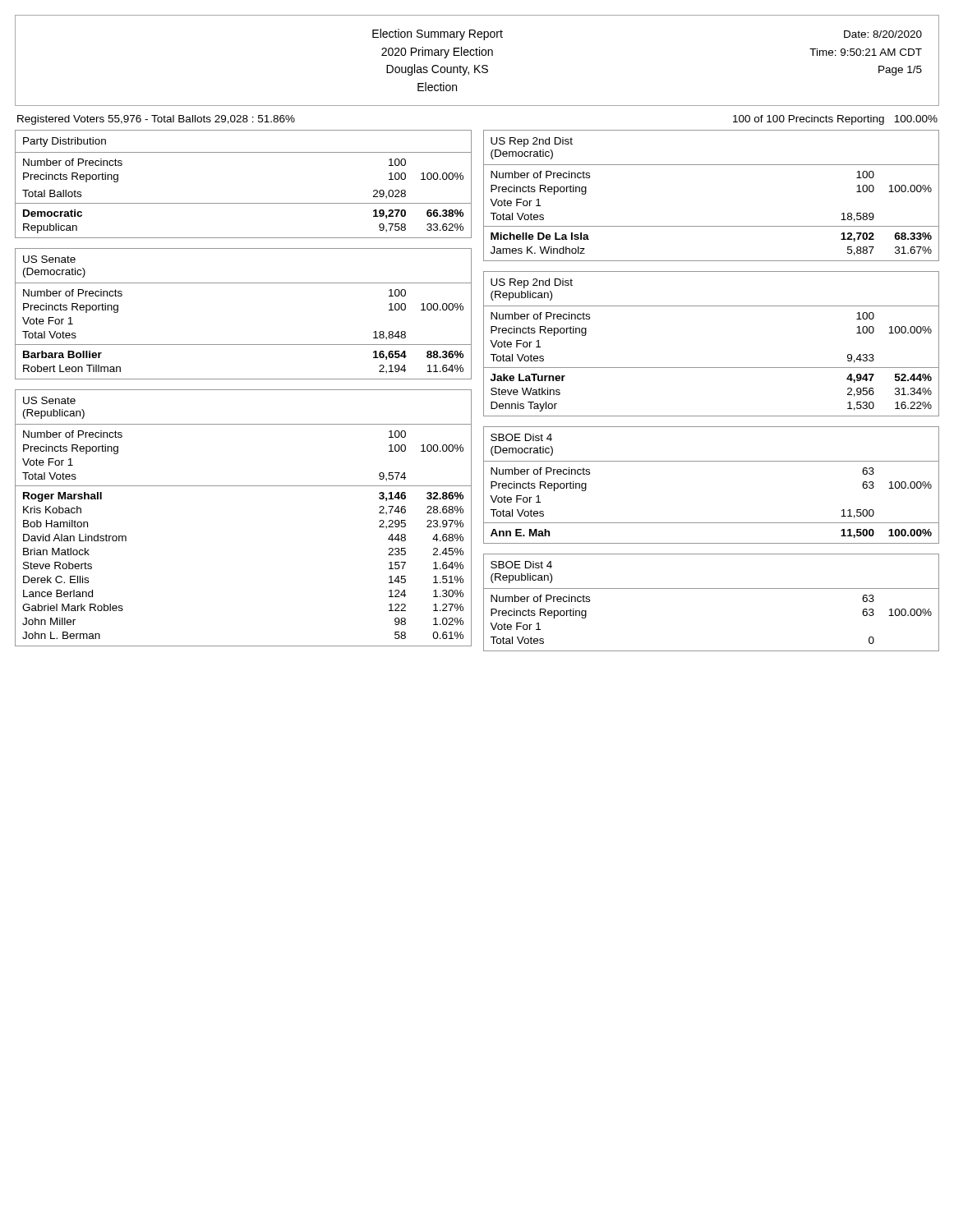Locate the table with the text "Party Distribution Number of"

tap(243, 184)
